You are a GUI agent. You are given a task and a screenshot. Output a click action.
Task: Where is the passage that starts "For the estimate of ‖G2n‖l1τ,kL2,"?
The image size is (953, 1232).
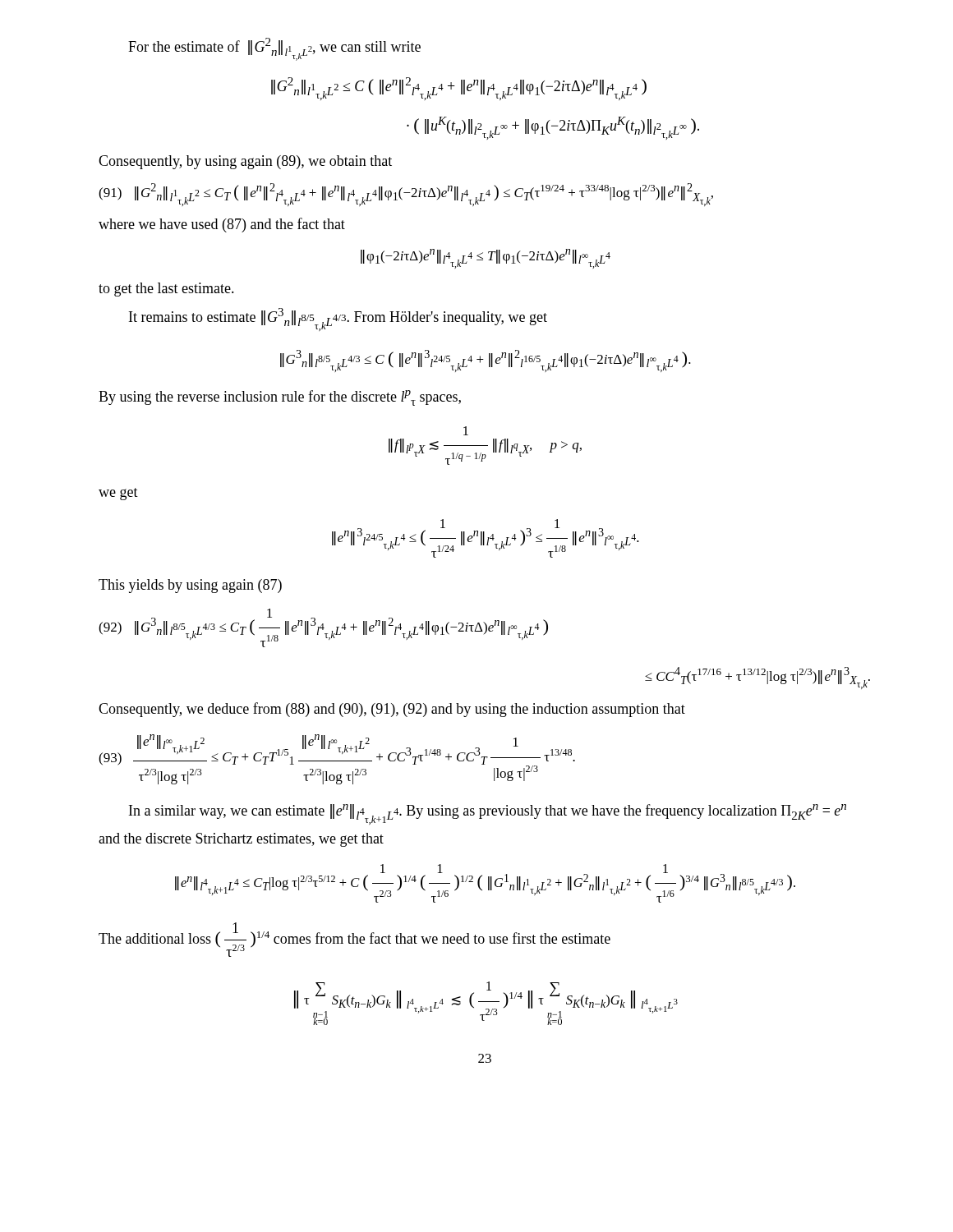(274, 49)
